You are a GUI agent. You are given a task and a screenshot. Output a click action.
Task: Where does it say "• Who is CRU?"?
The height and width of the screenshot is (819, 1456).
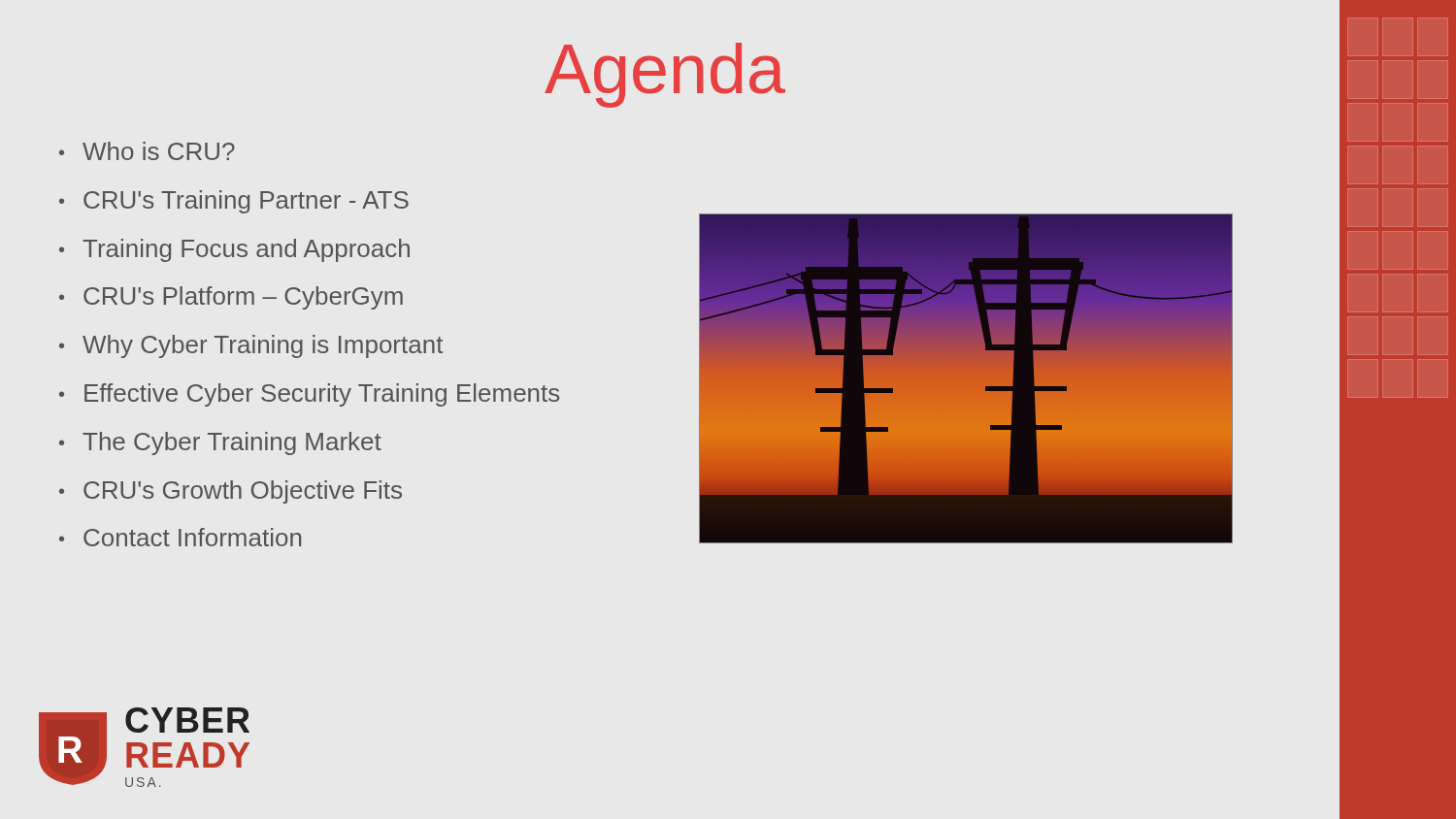(x=147, y=152)
